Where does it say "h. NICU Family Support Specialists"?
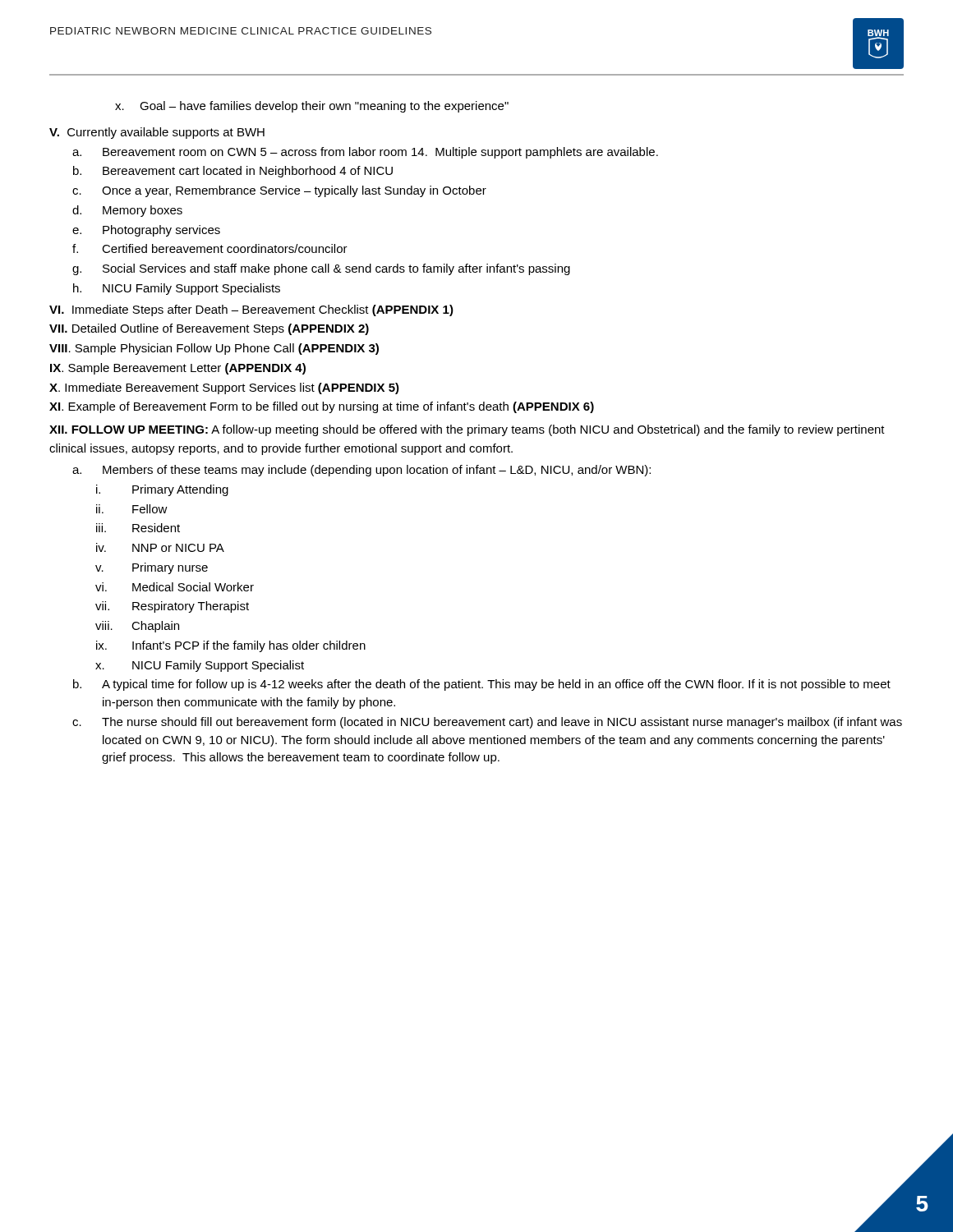 (177, 289)
